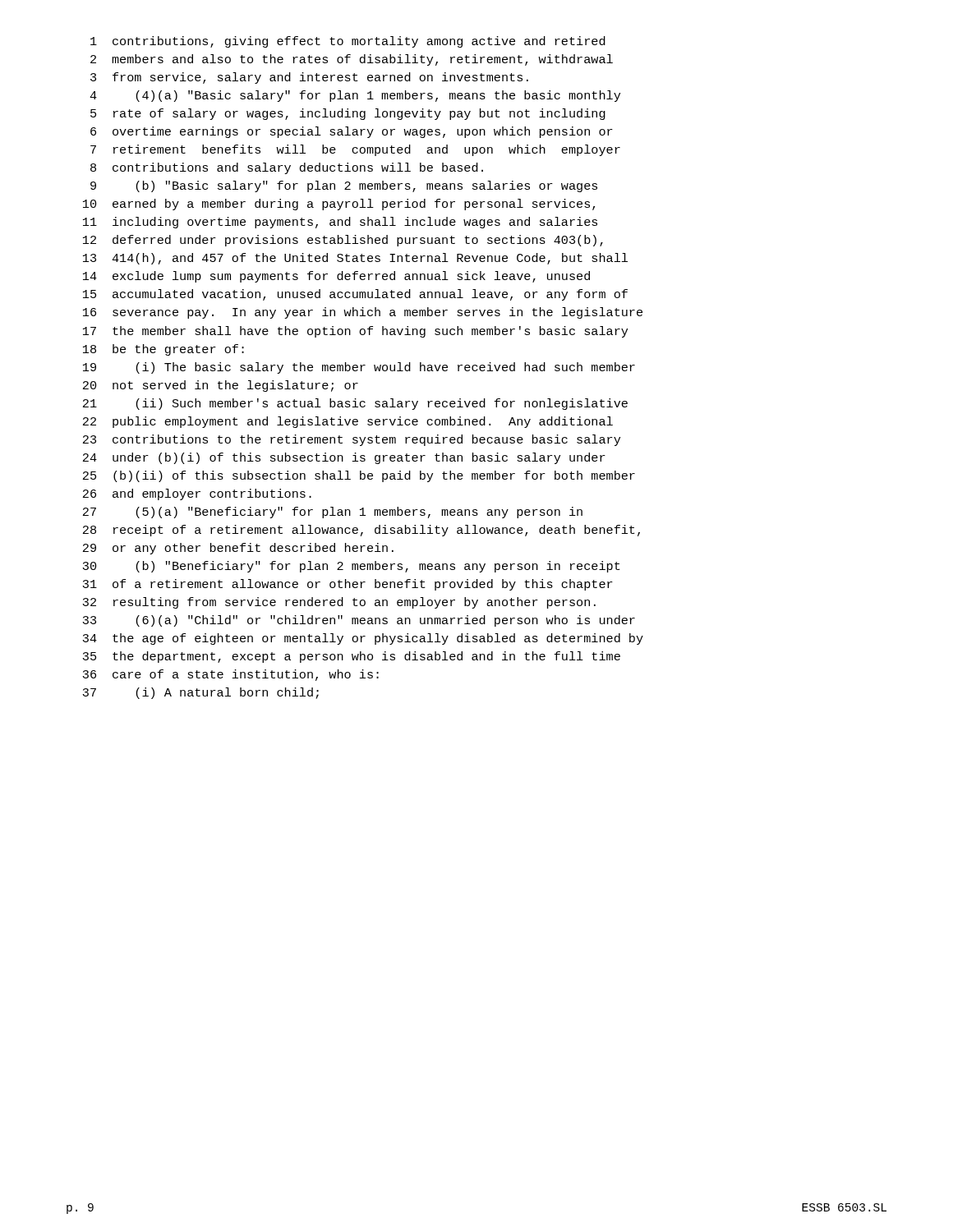This screenshot has height=1232, width=953.
Task: Click on the text starting "24under (b)(i) of this"
Action: (x=476, y=458)
